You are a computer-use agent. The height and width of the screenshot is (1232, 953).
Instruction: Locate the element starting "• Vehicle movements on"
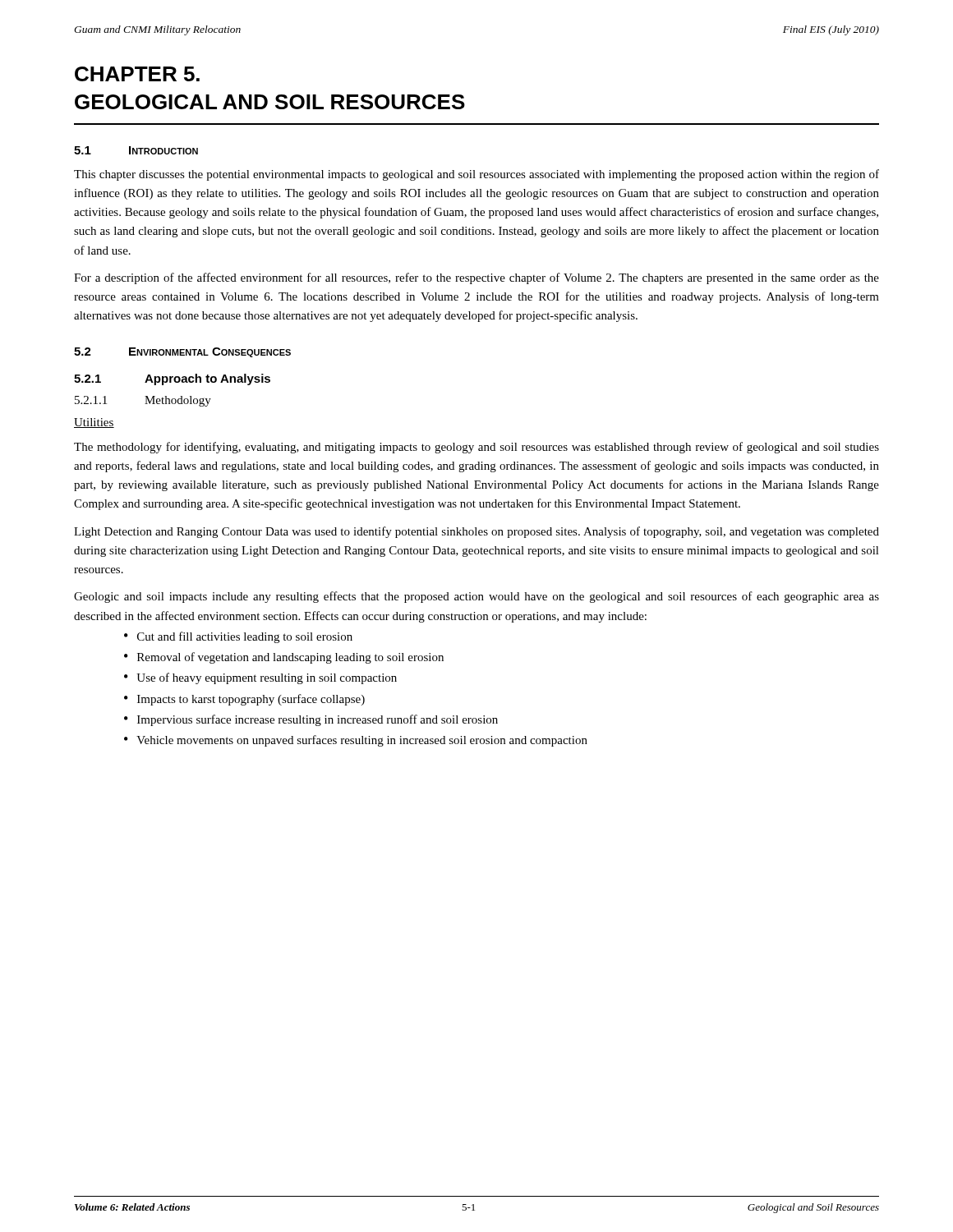(x=355, y=741)
